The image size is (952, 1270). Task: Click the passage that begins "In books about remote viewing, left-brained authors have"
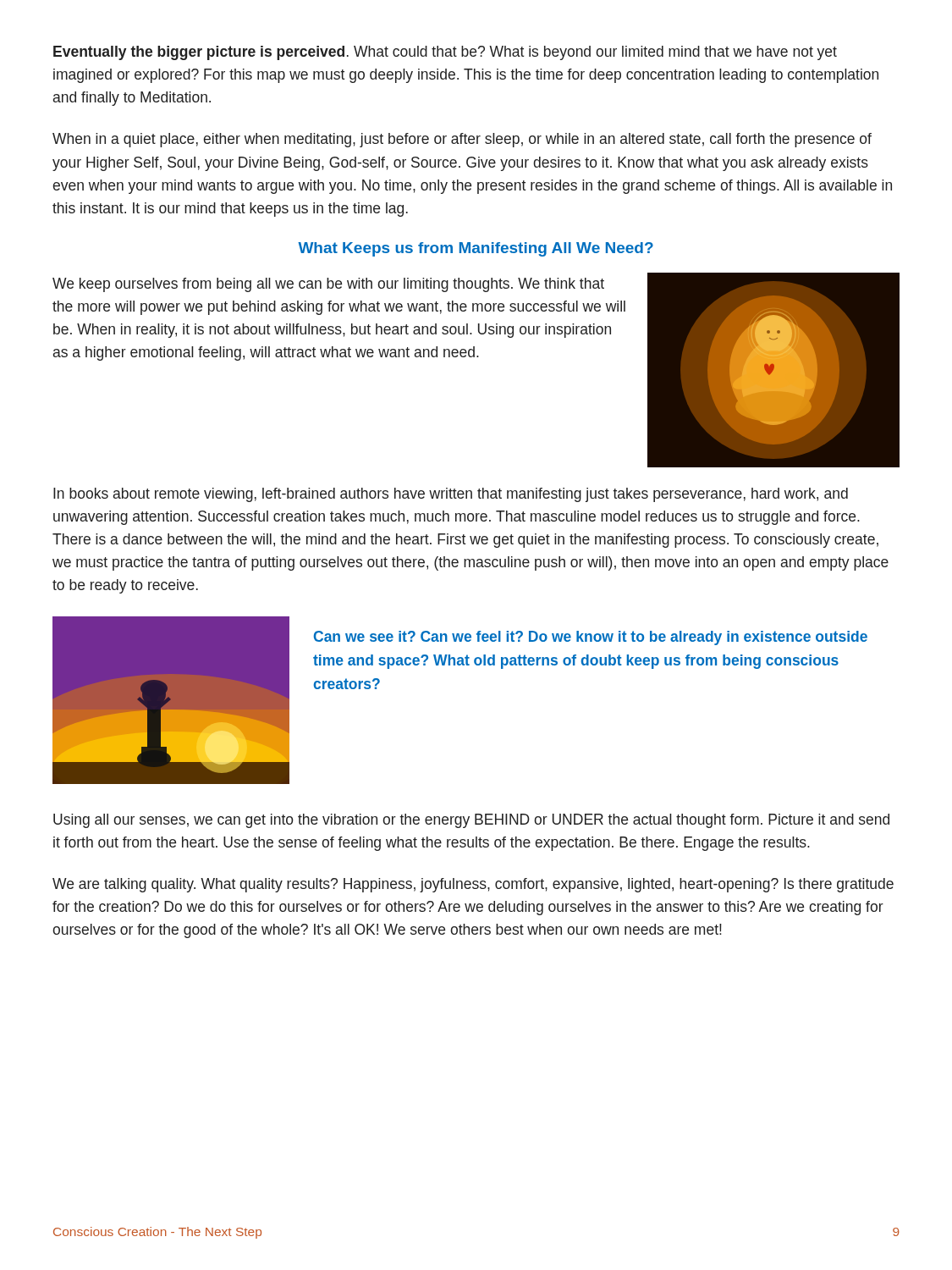[471, 539]
